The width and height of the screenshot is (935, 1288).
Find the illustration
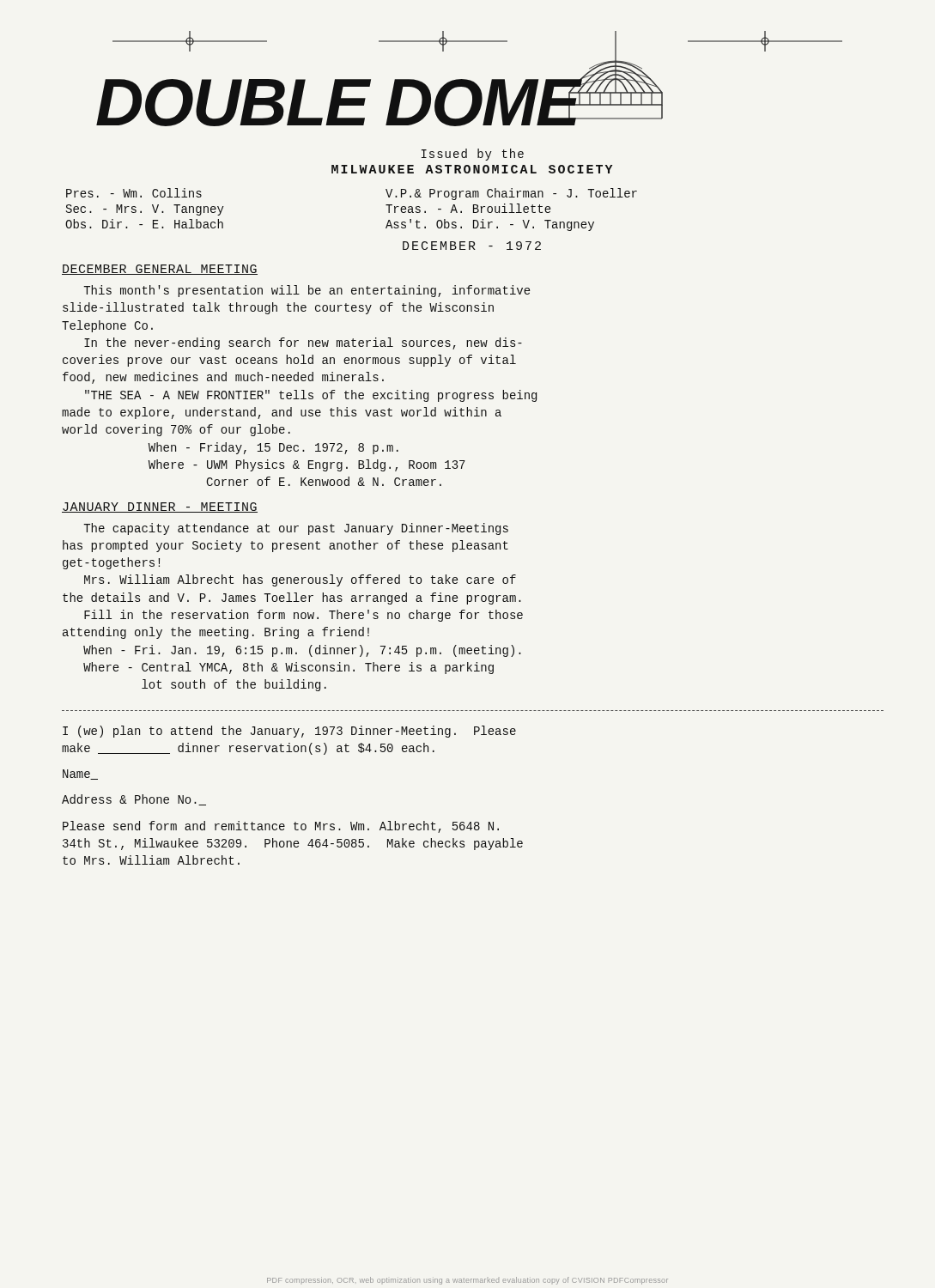click(473, 80)
